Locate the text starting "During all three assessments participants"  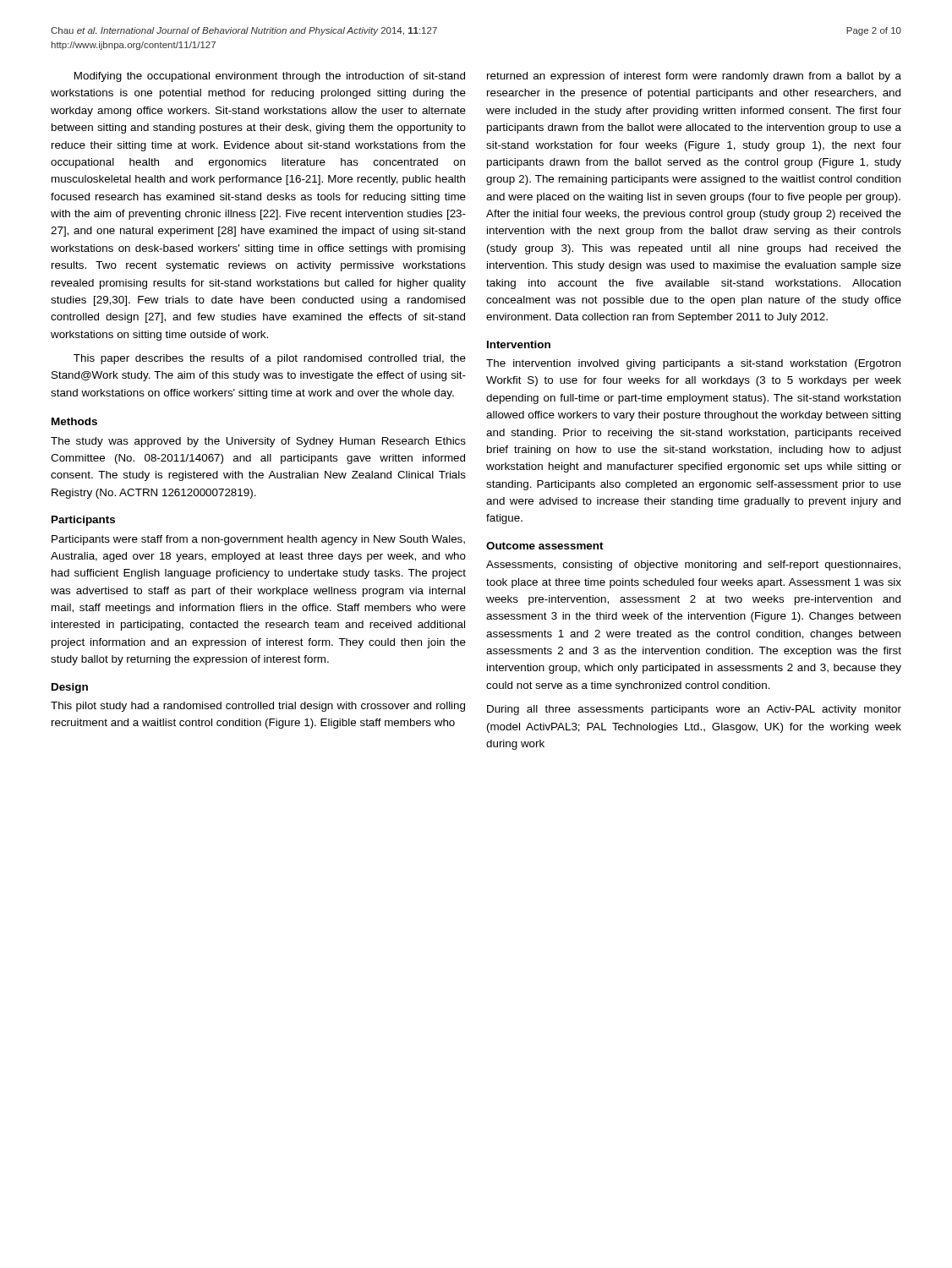pyautogui.click(x=694, y=727)
